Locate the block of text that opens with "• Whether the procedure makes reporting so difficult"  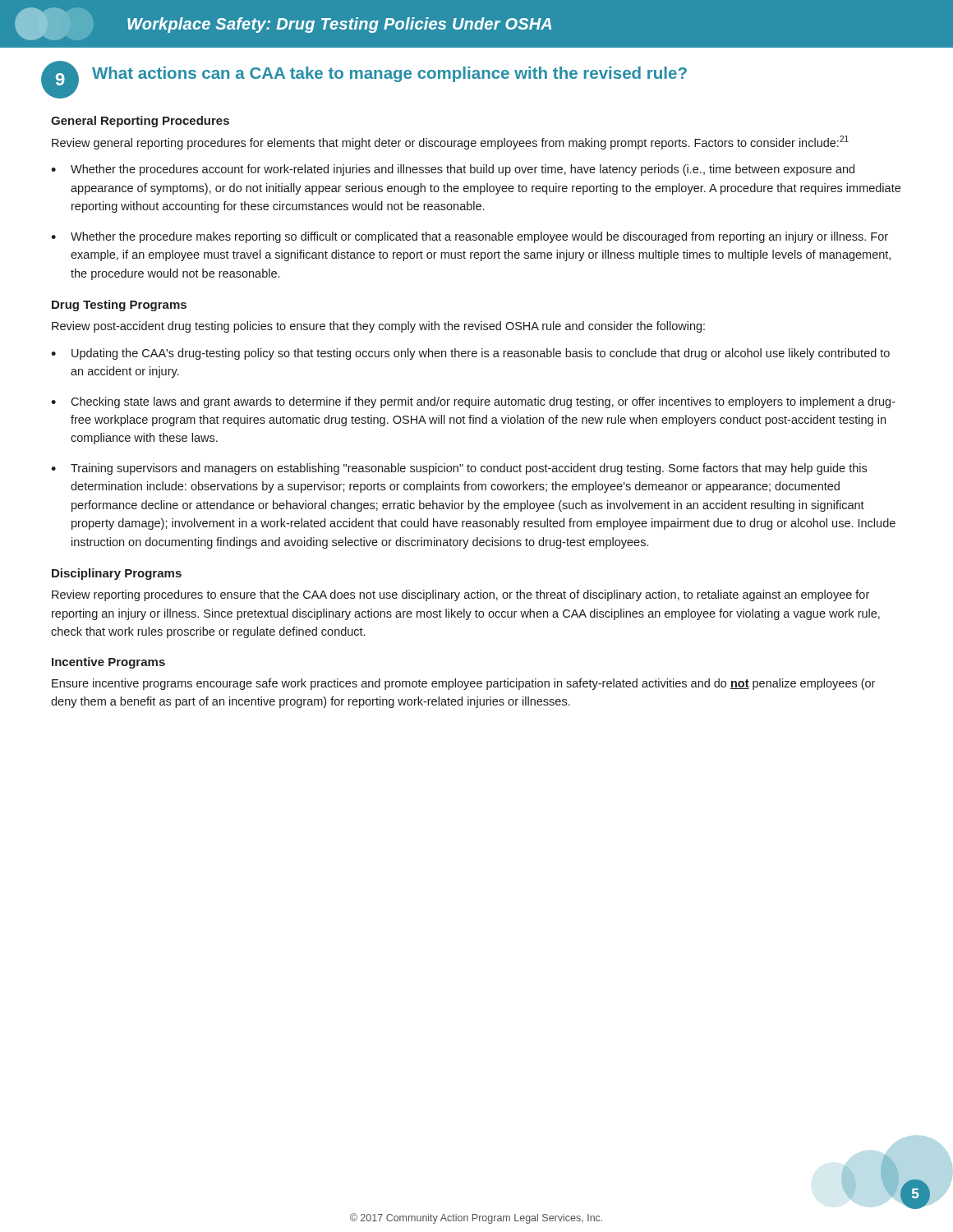pos(476,255)
